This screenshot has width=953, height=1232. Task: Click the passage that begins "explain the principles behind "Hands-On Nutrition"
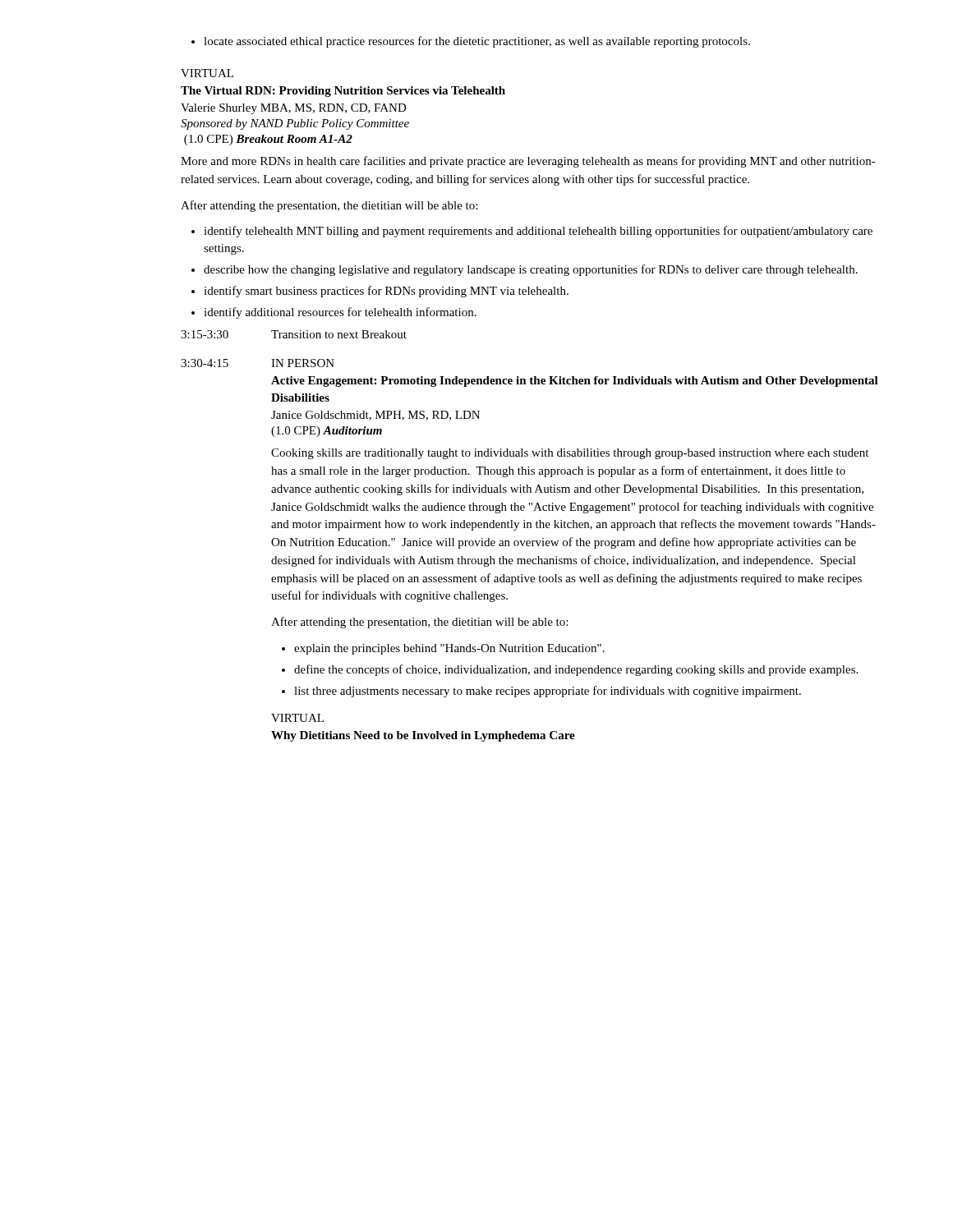[x=579, y=670]
